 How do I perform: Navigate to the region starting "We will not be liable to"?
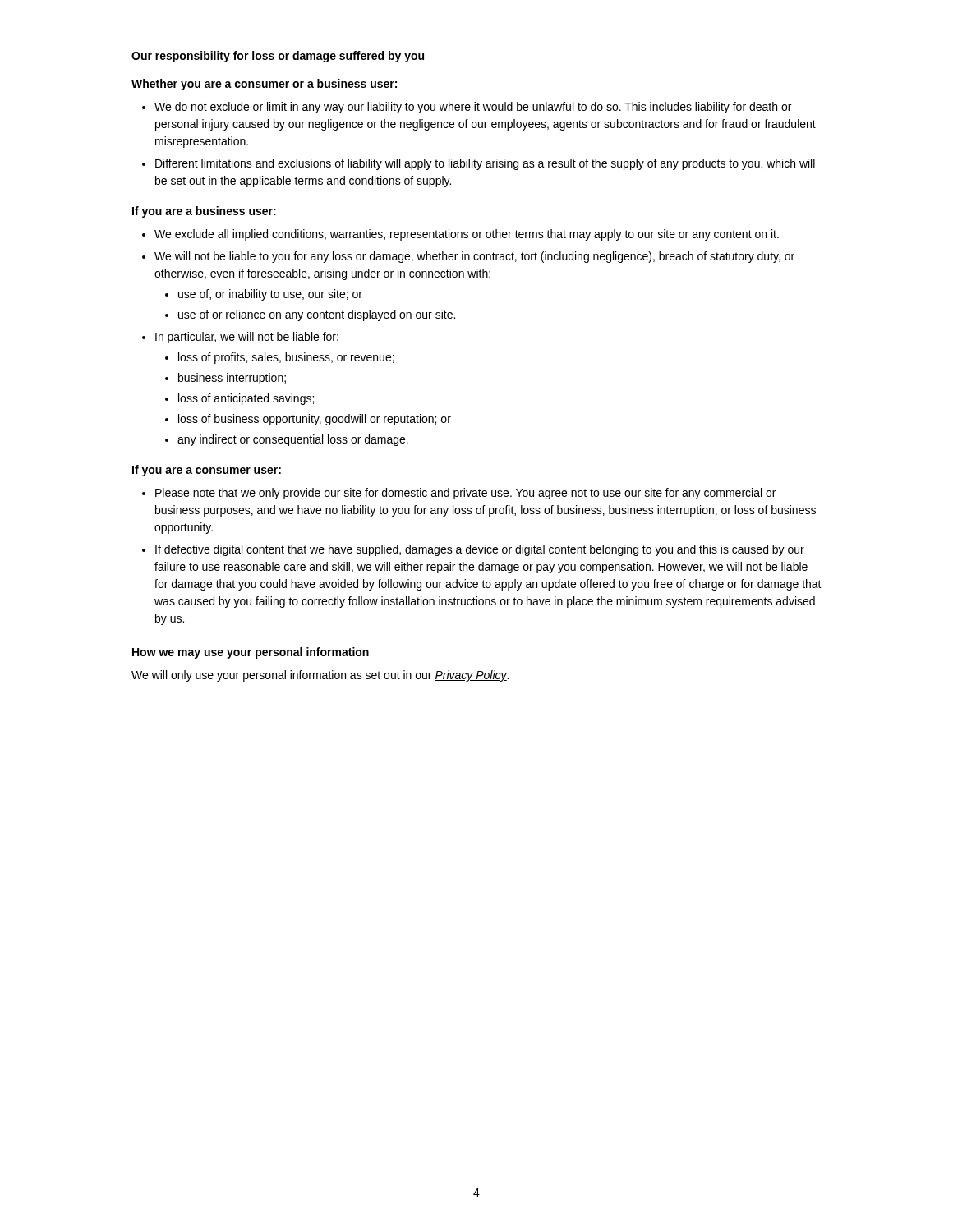click(488, 287)
